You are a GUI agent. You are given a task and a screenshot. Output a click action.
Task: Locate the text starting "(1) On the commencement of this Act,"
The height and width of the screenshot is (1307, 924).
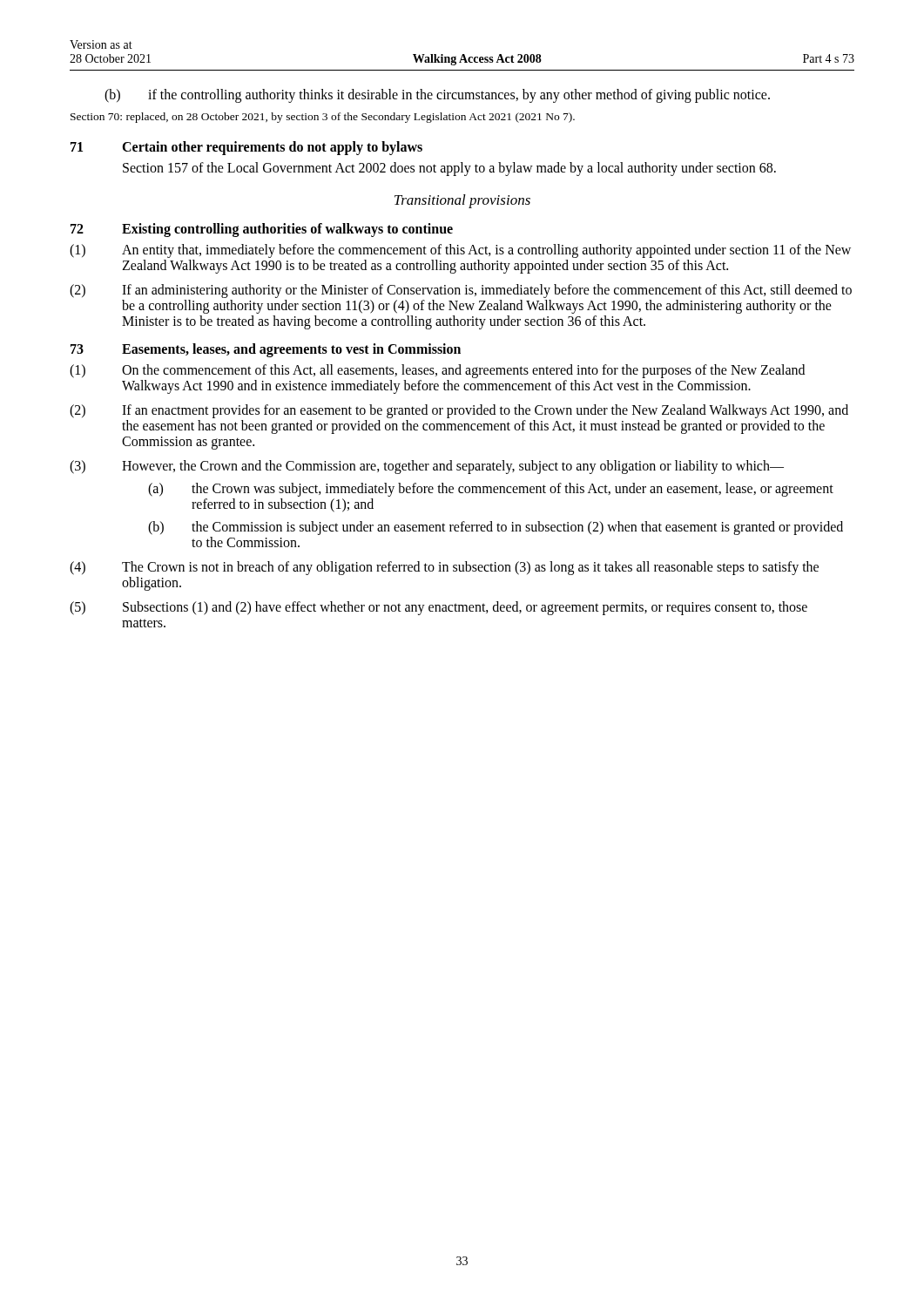pos(462,378)
